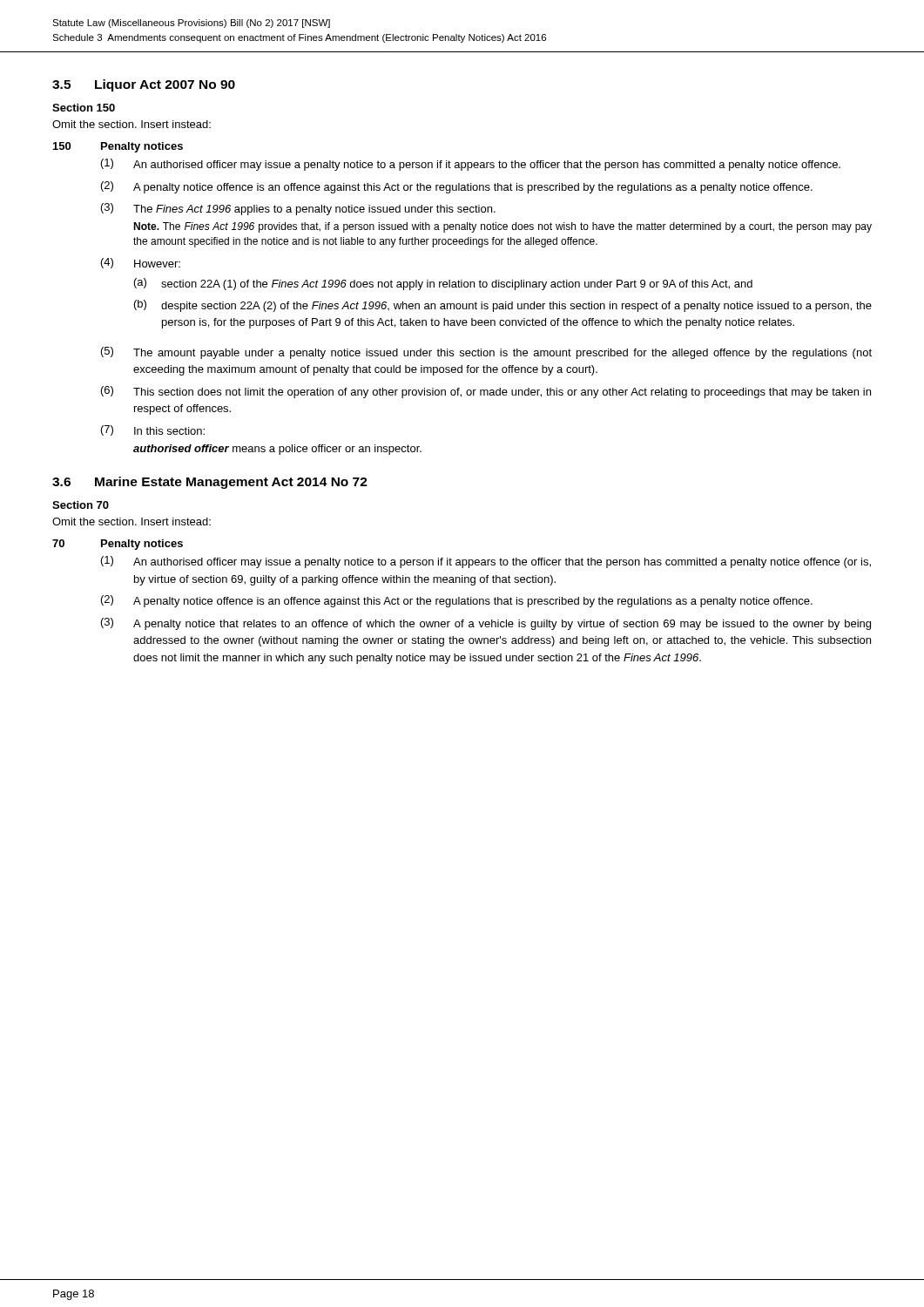Where is the passage that starts "(6) This section"?

(486, 400)
